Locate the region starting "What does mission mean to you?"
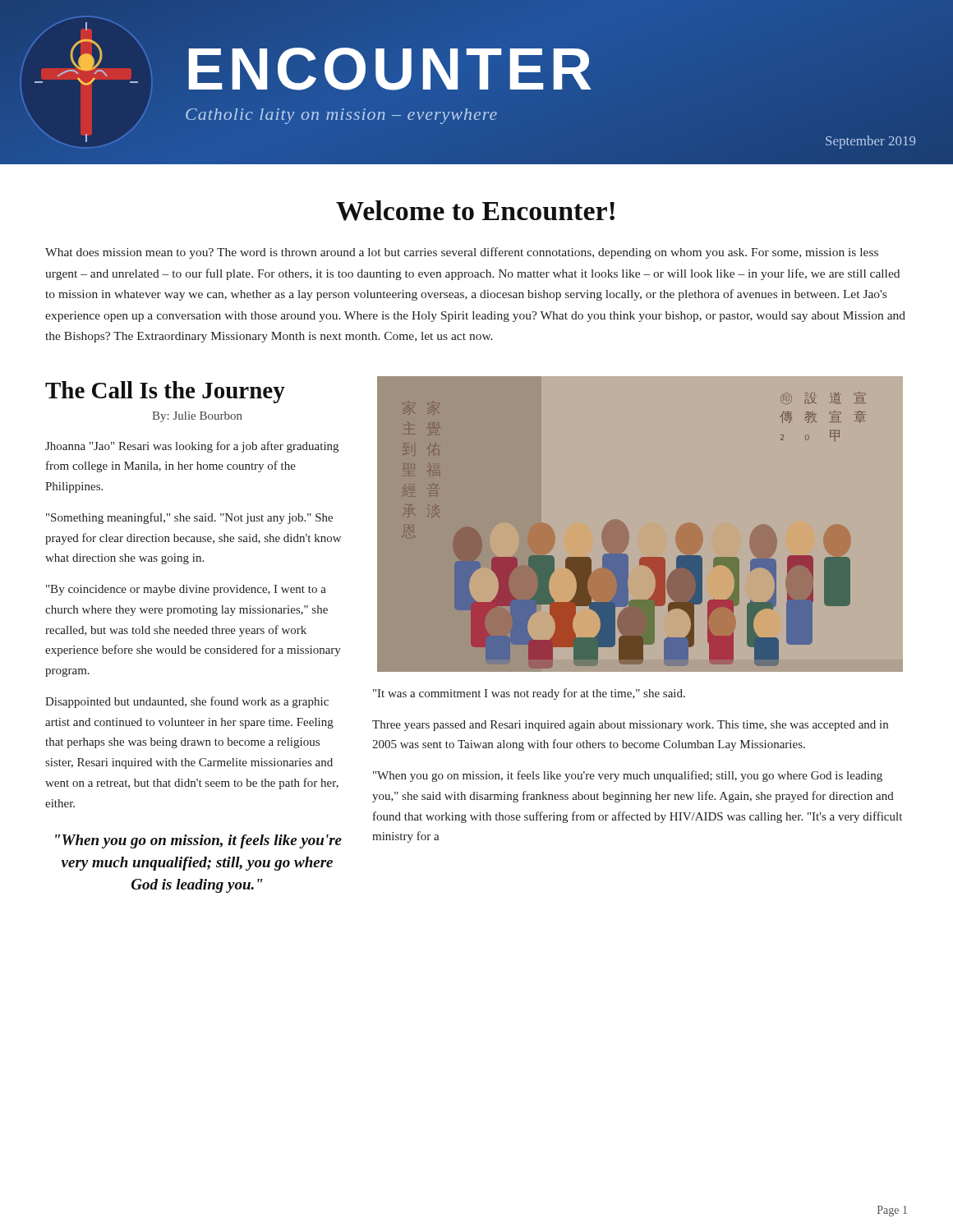This screenshot has width=953, height=1232. click(475, 294)
